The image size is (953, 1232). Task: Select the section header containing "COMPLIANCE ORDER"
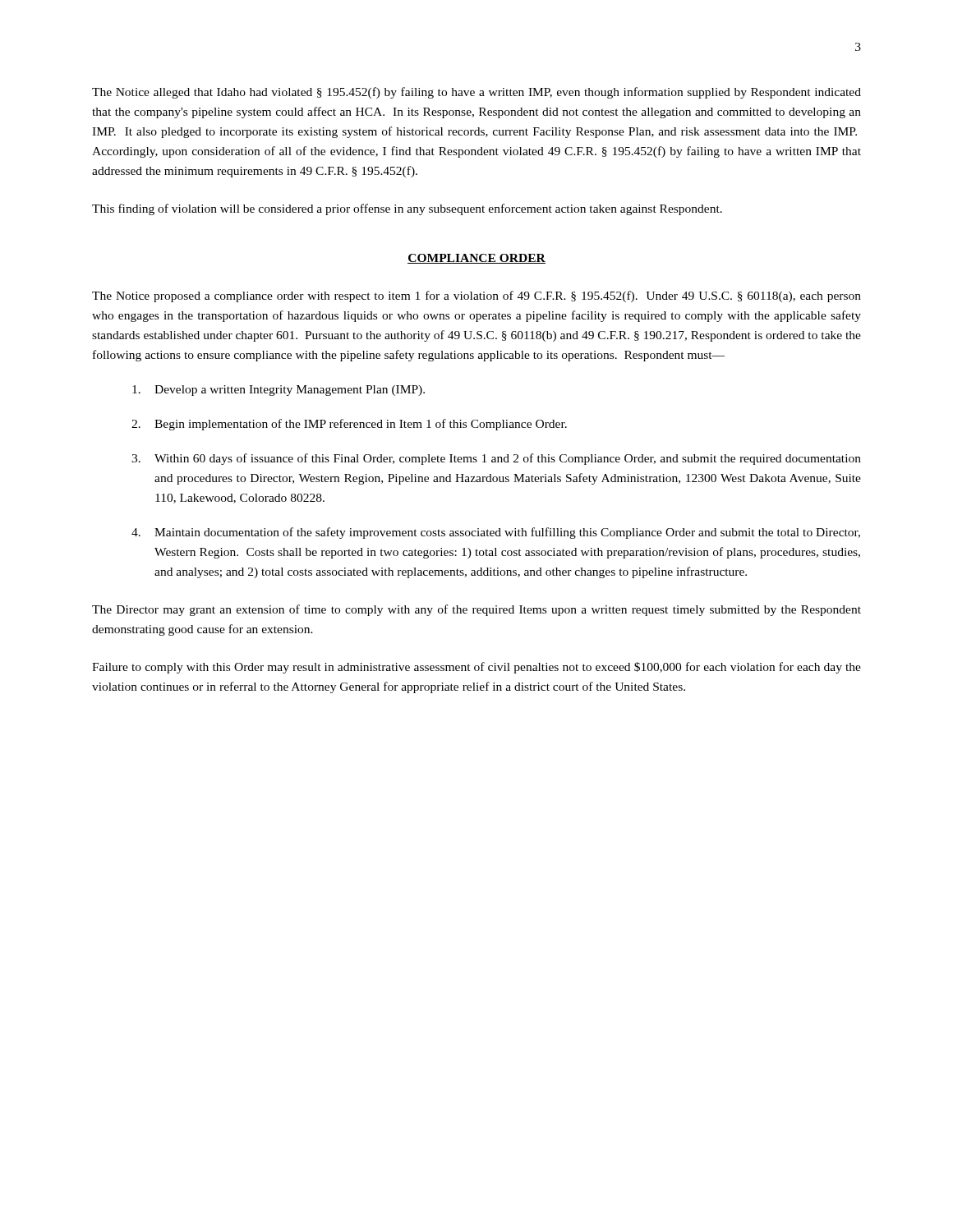point(476,258)
